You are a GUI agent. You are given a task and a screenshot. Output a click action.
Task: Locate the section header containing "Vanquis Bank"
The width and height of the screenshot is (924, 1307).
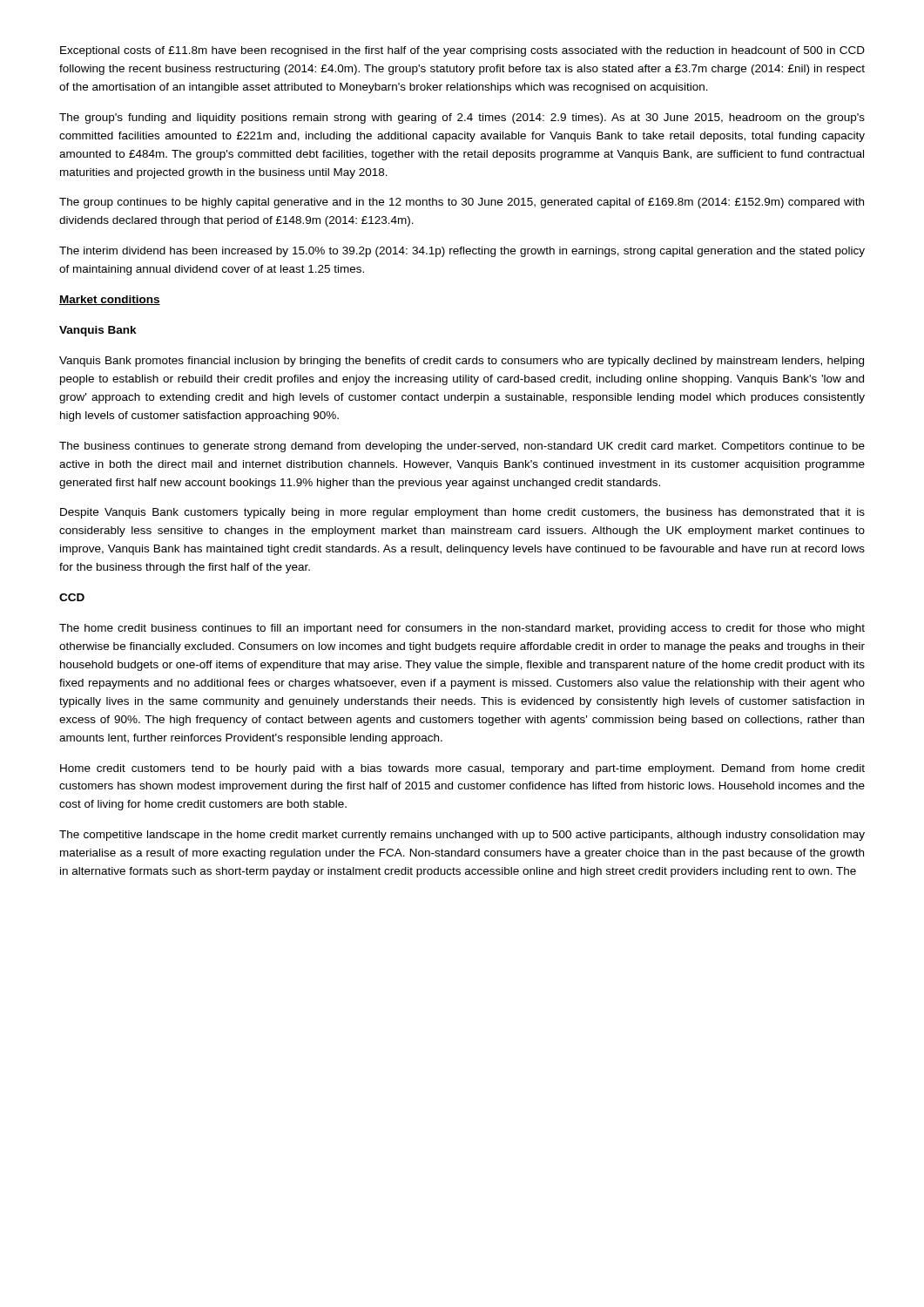pyautogui.click(x=98, y=330)
